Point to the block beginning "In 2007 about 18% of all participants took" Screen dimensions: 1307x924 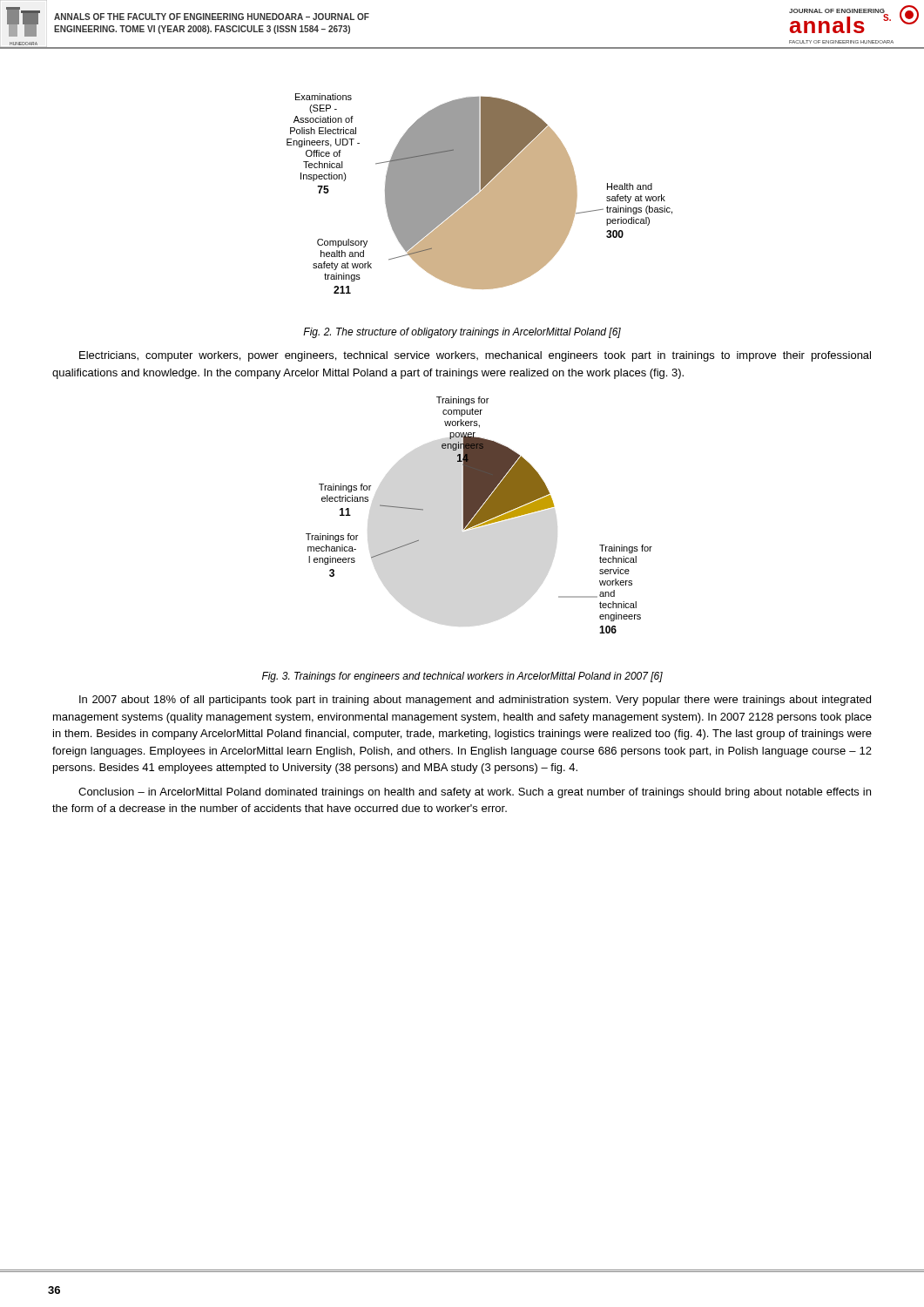click(462, 733)
